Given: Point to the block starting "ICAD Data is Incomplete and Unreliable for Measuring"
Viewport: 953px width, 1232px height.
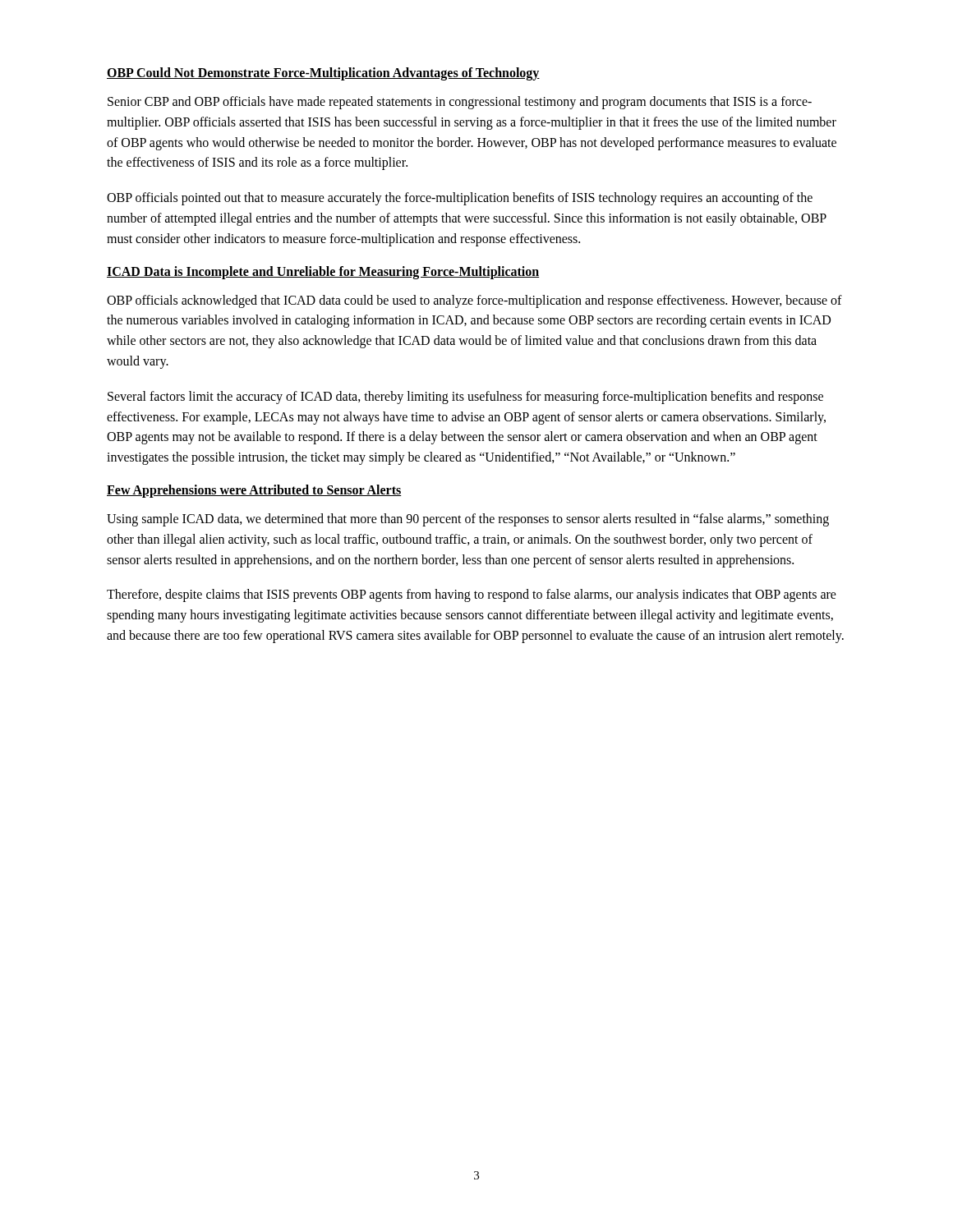Looking at the screenshot, I should click(323, 271).
